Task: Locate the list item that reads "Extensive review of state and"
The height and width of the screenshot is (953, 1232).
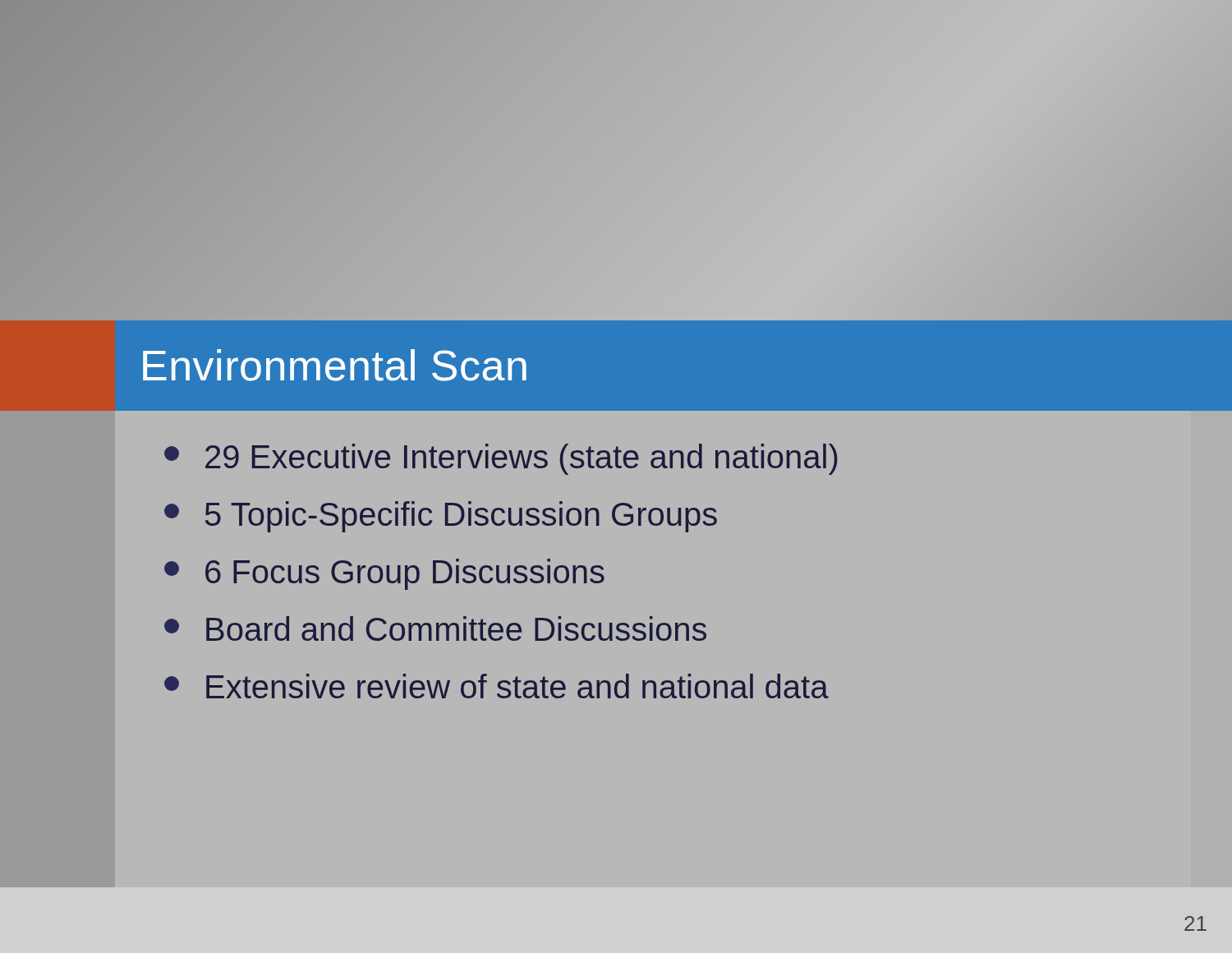Action: point(496,687)
